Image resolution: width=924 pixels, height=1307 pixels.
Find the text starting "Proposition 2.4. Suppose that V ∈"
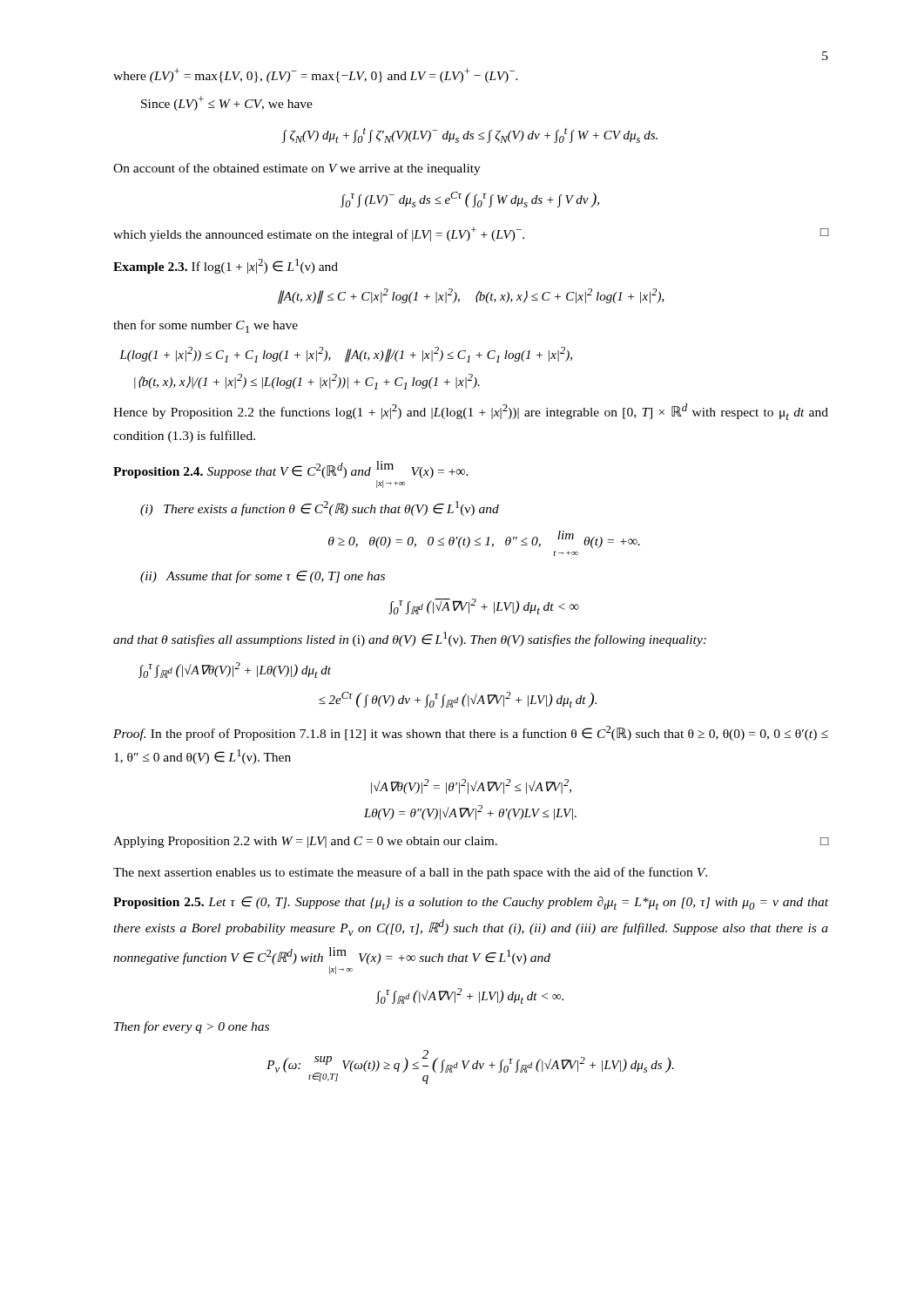click(291, 472)
